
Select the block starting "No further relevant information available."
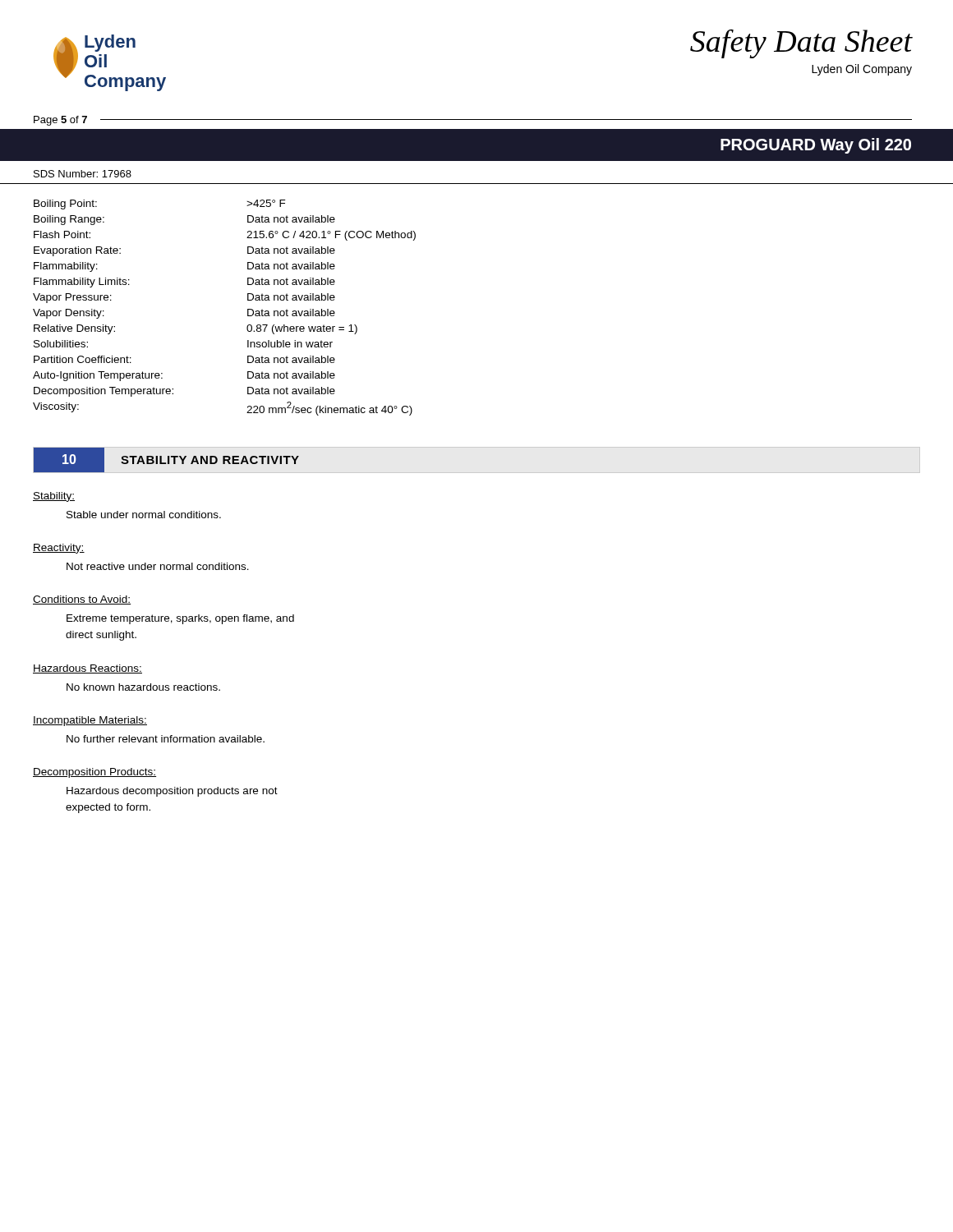coord(166,739)
